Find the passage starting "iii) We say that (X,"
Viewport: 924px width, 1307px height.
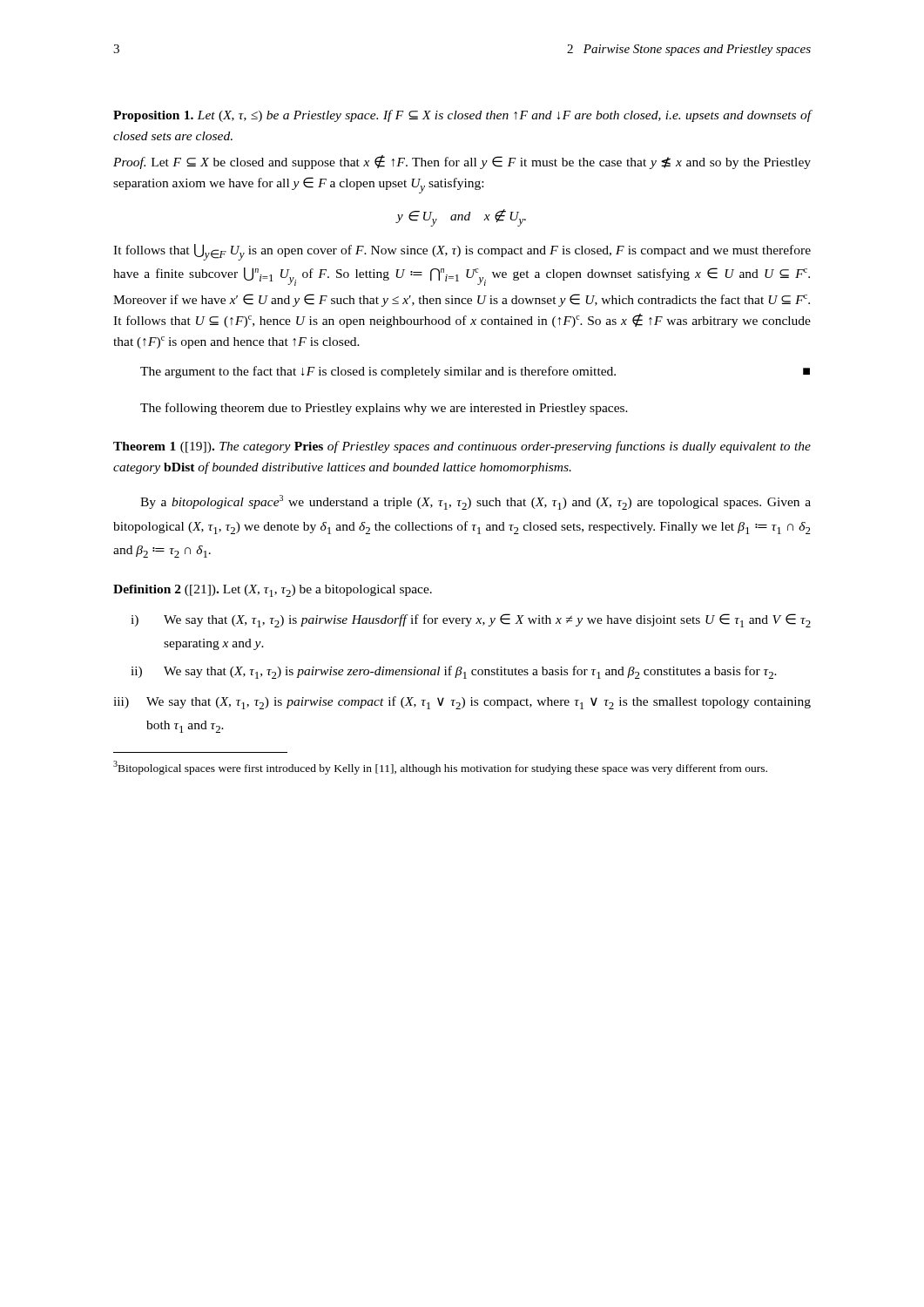pos(462,715)
